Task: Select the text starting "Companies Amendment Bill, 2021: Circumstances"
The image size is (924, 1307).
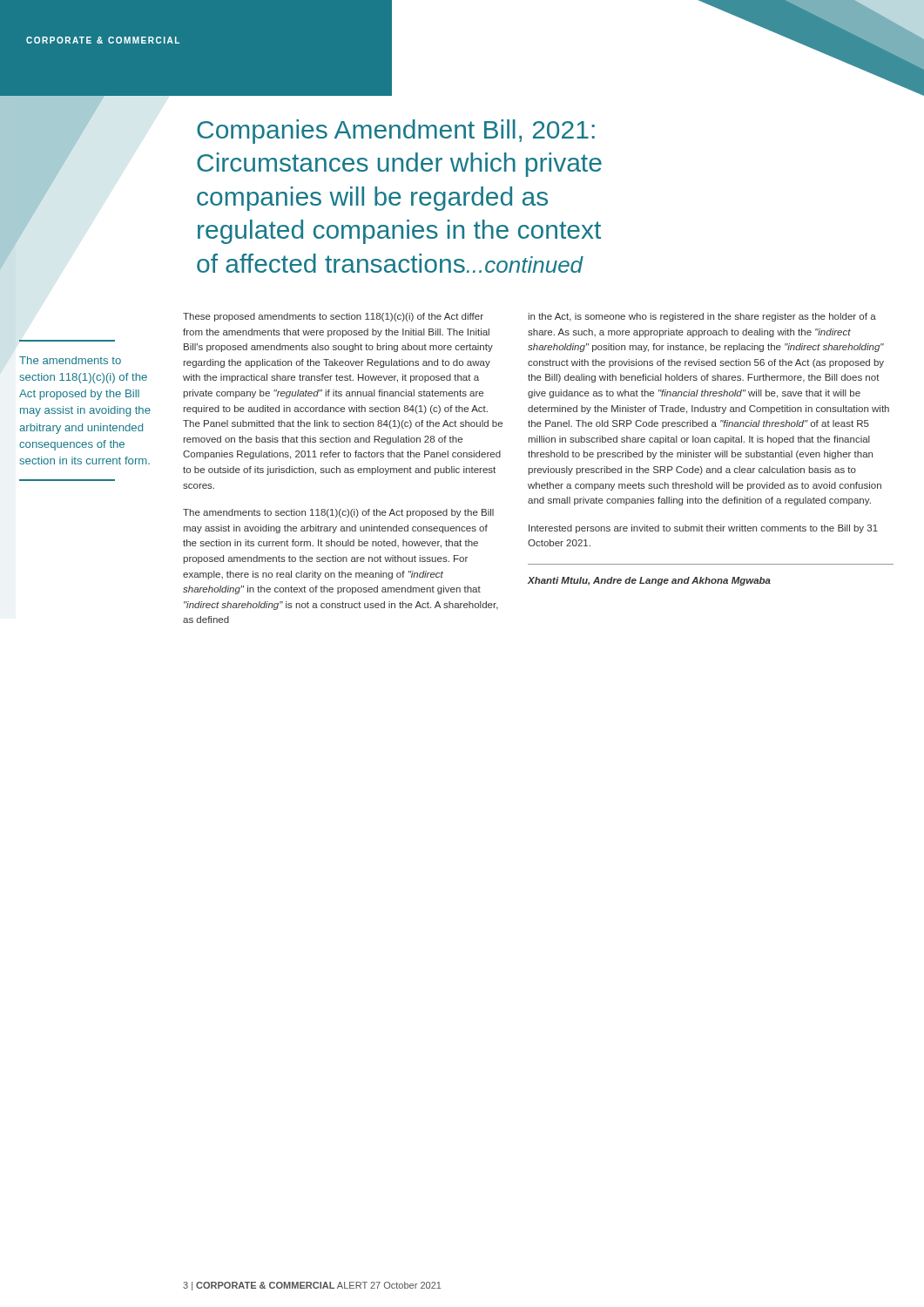Action: 545,197
